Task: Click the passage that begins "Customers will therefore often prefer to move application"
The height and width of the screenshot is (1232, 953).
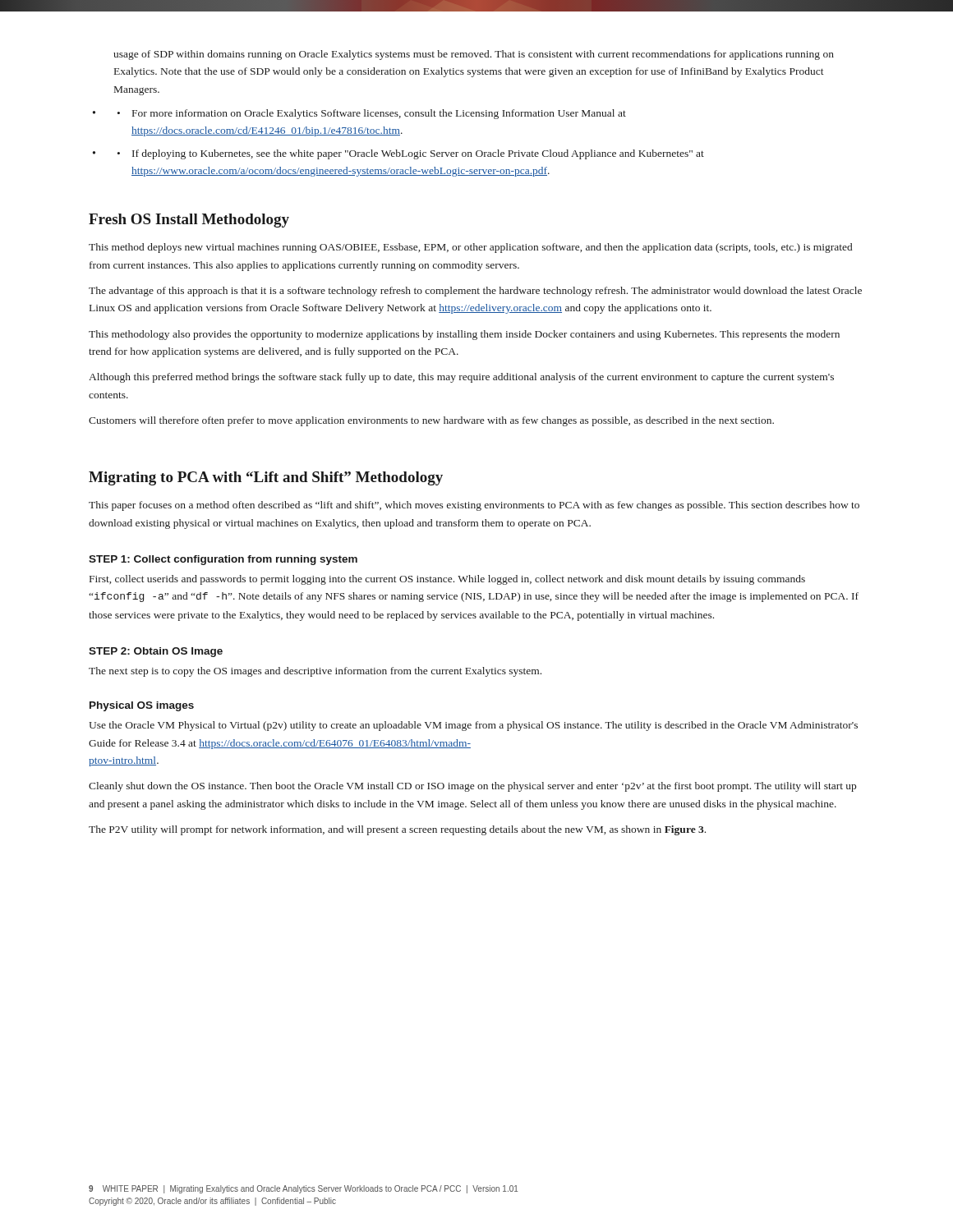Action: tap(432, 420)
